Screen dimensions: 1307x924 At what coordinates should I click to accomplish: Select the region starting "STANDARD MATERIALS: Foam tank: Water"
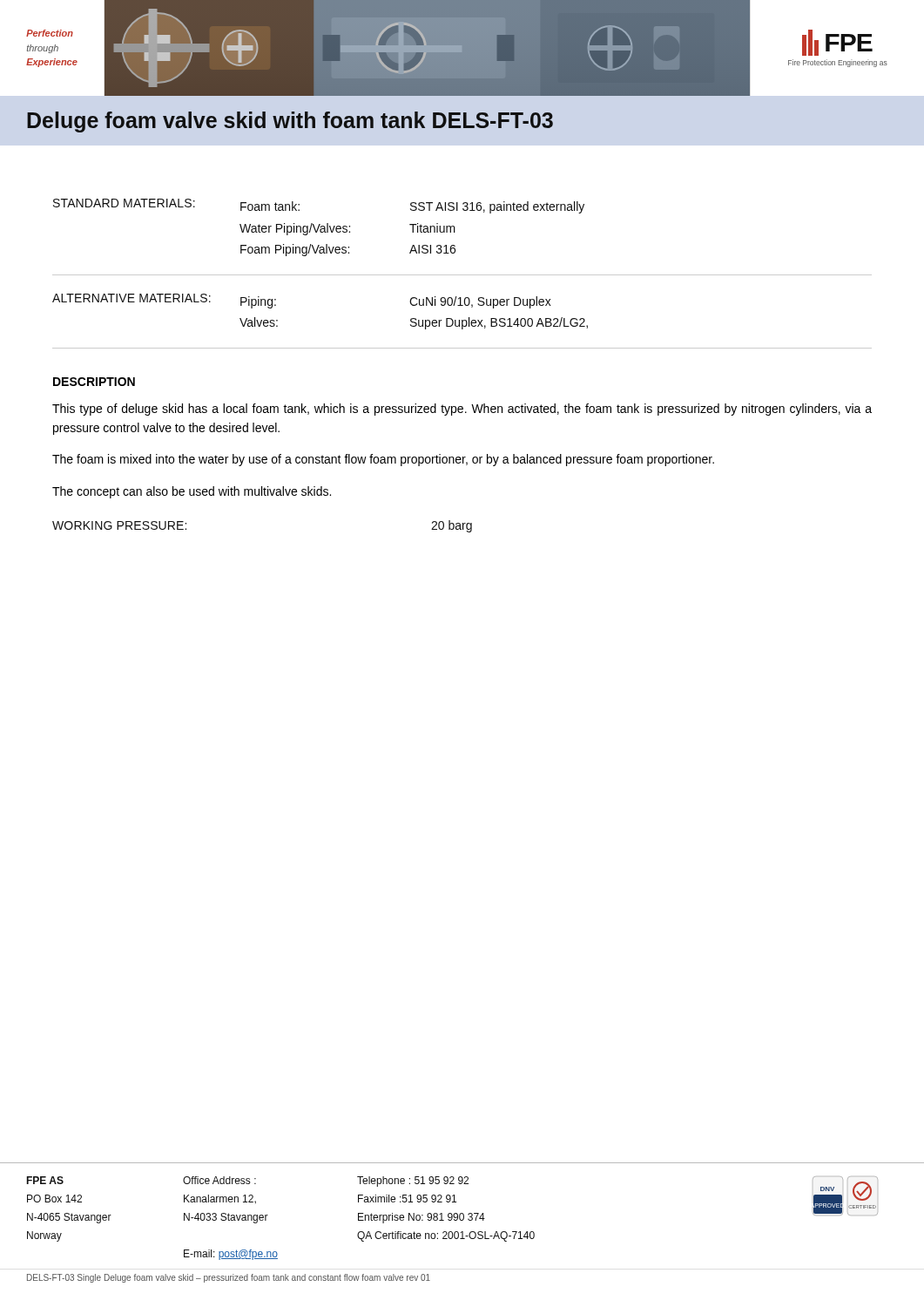pos(318,228)
